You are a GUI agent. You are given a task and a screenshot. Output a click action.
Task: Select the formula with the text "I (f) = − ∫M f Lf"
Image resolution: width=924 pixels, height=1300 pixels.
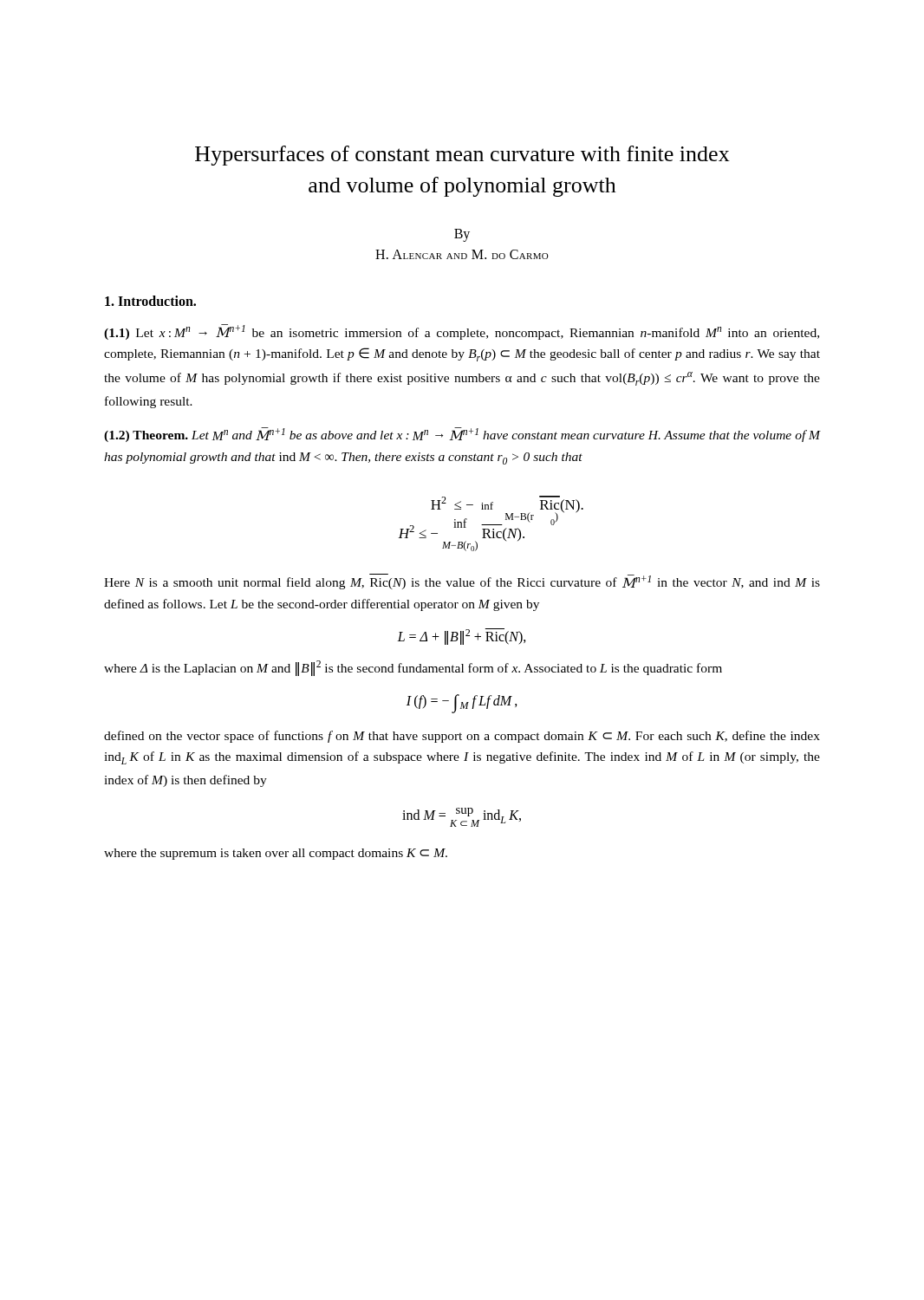pos(462,702)
